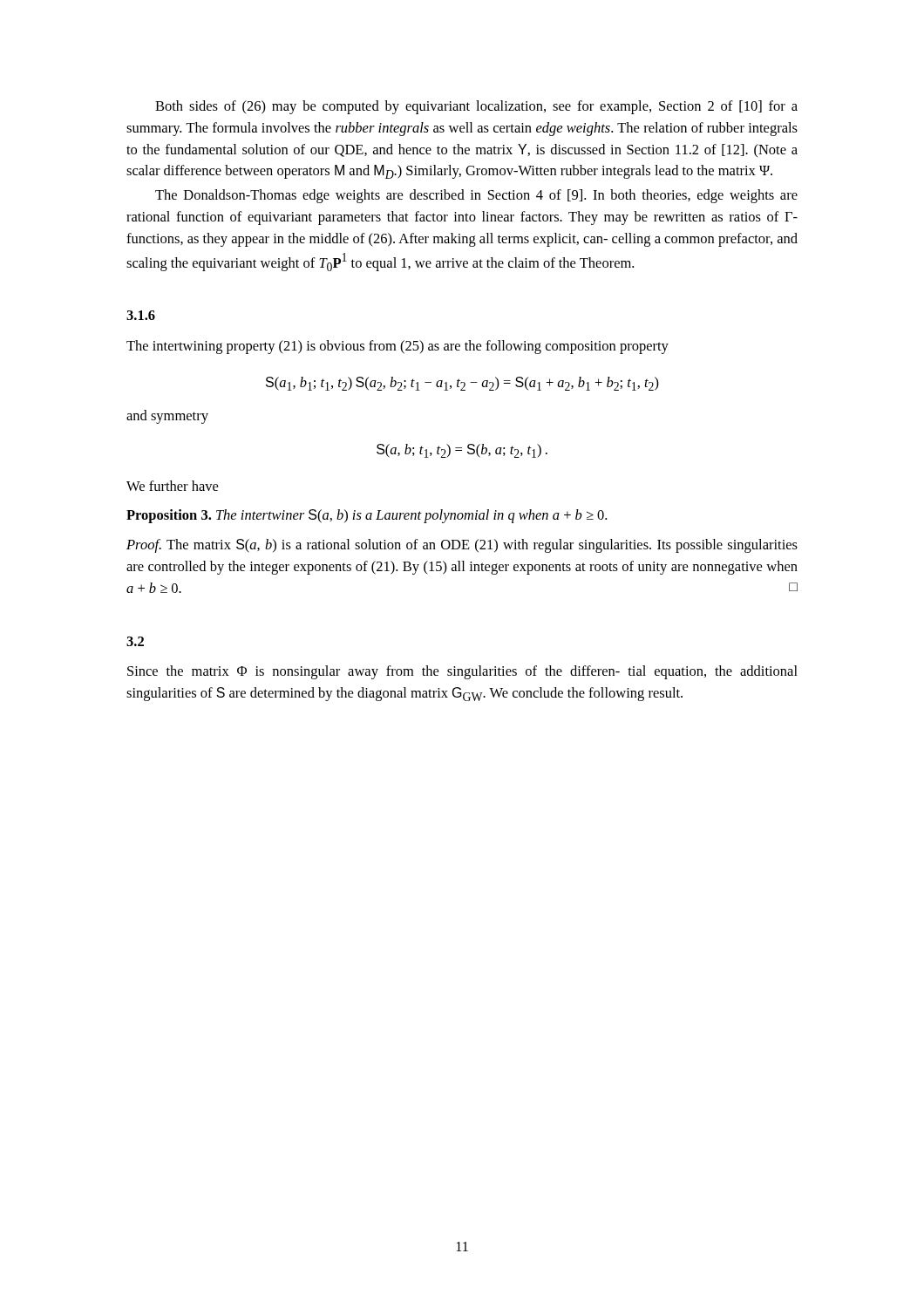Select the formula that reads "S(a1, b1; t1, t2) S(a2, b2; t1"
This screenshot has width=924, height=1308.
pos(462,384)
